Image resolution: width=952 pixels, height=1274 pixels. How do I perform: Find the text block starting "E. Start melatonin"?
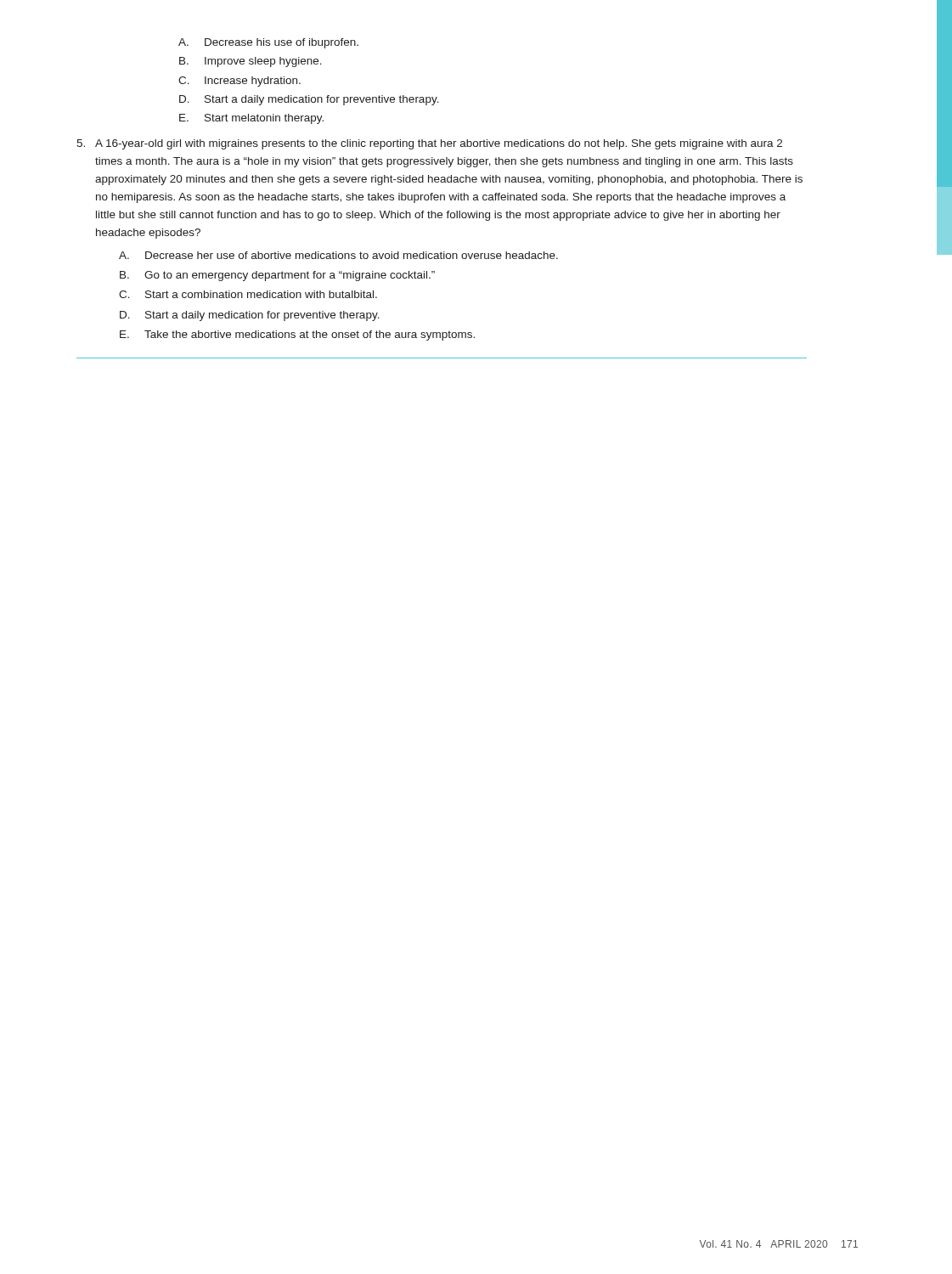coord(252,118)
